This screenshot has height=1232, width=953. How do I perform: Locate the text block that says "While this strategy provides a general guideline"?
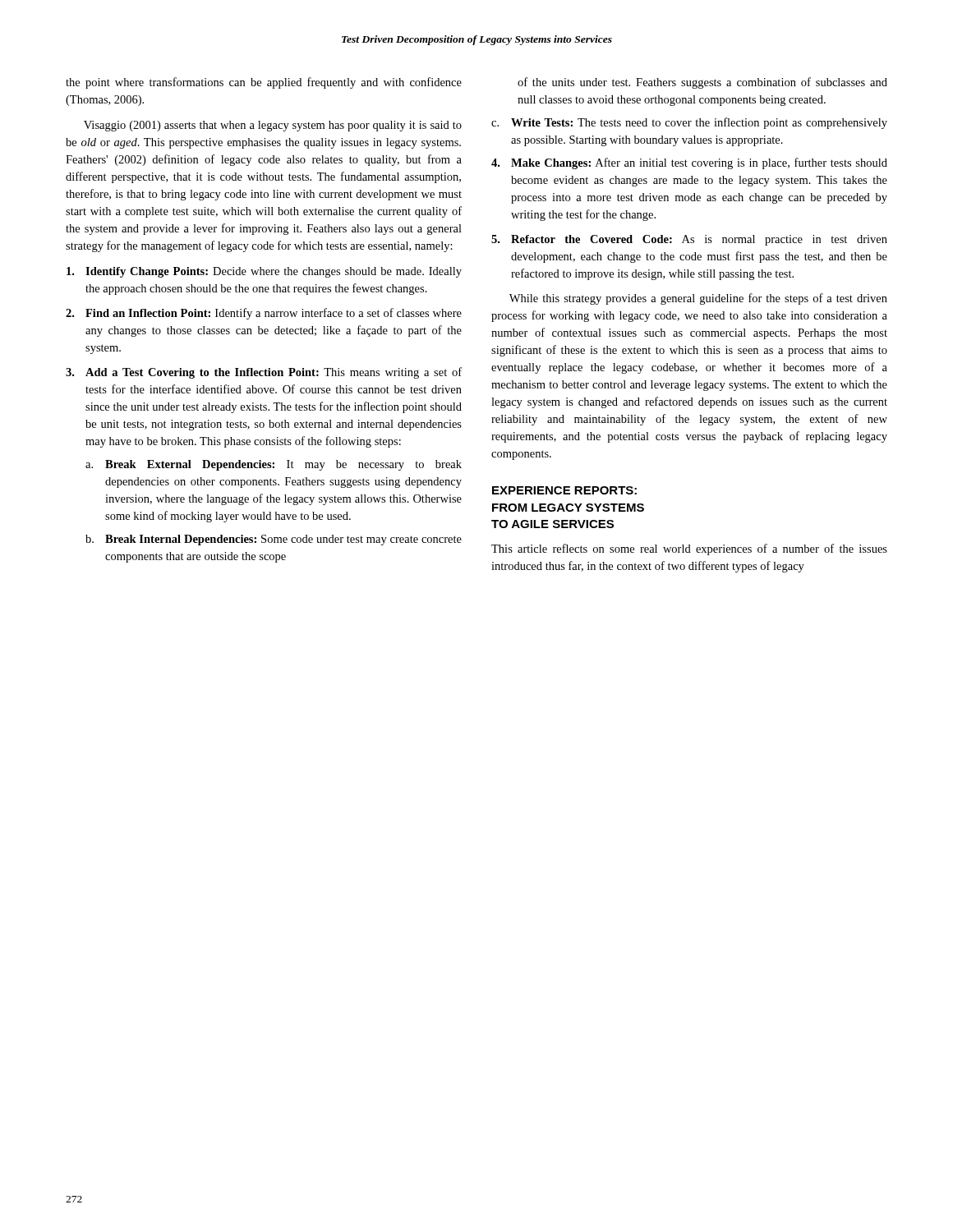[x=689, y=376]
